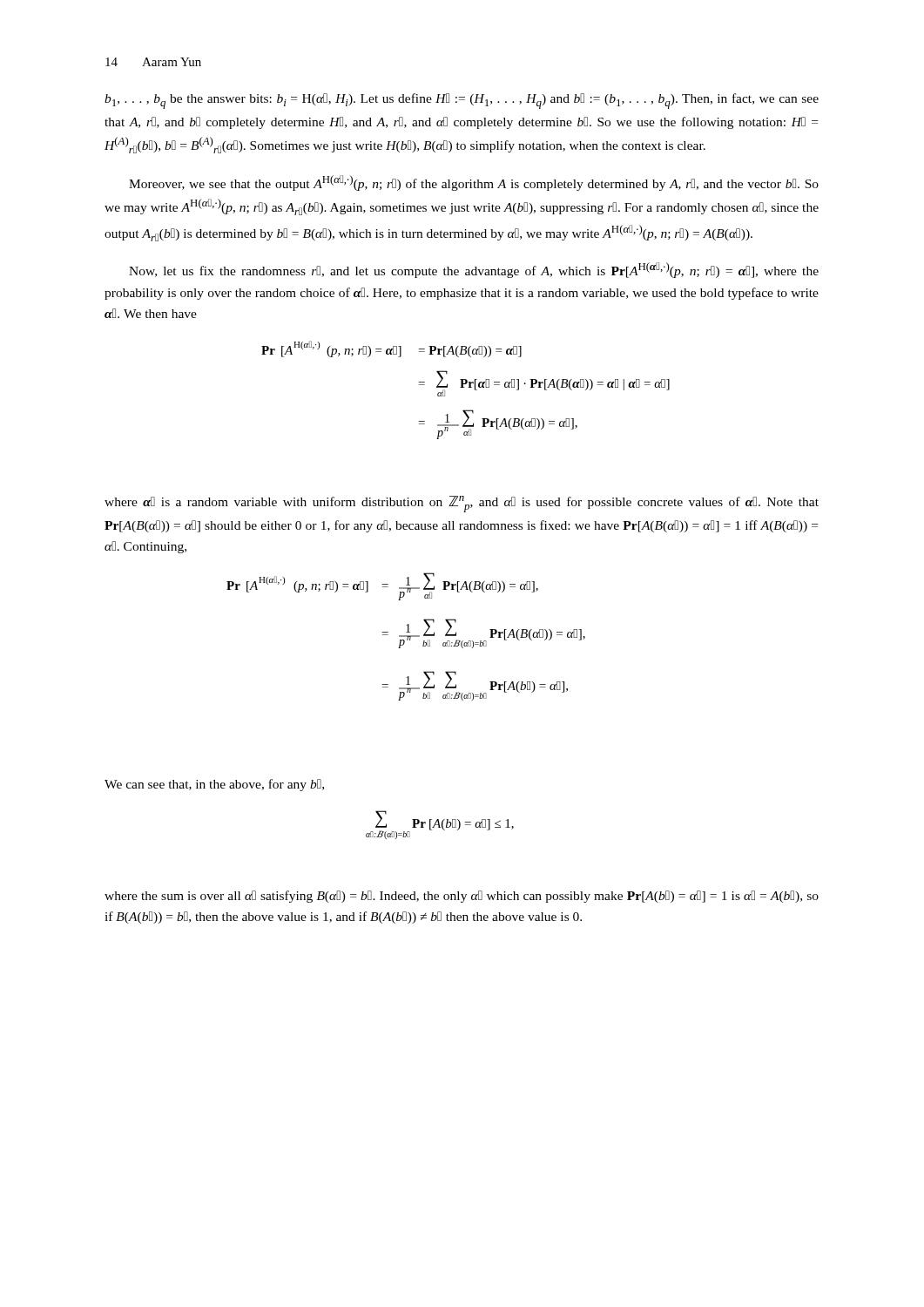Point to the text starting "We can see that, in the"
This screenshot has height=1307, width=924.
click(x=215, y=784)
